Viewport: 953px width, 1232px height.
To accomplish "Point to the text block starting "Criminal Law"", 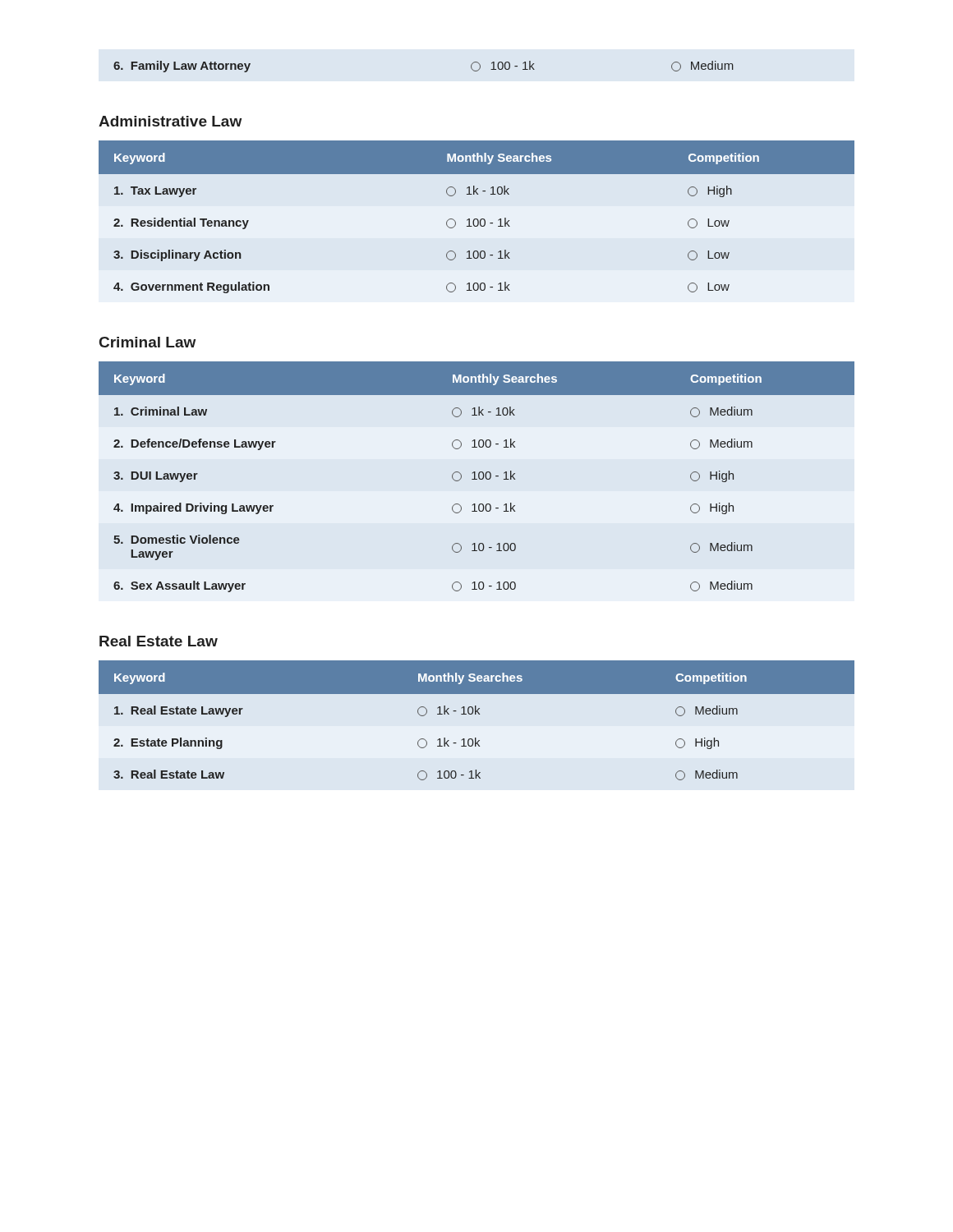I will tap(147, 342).
